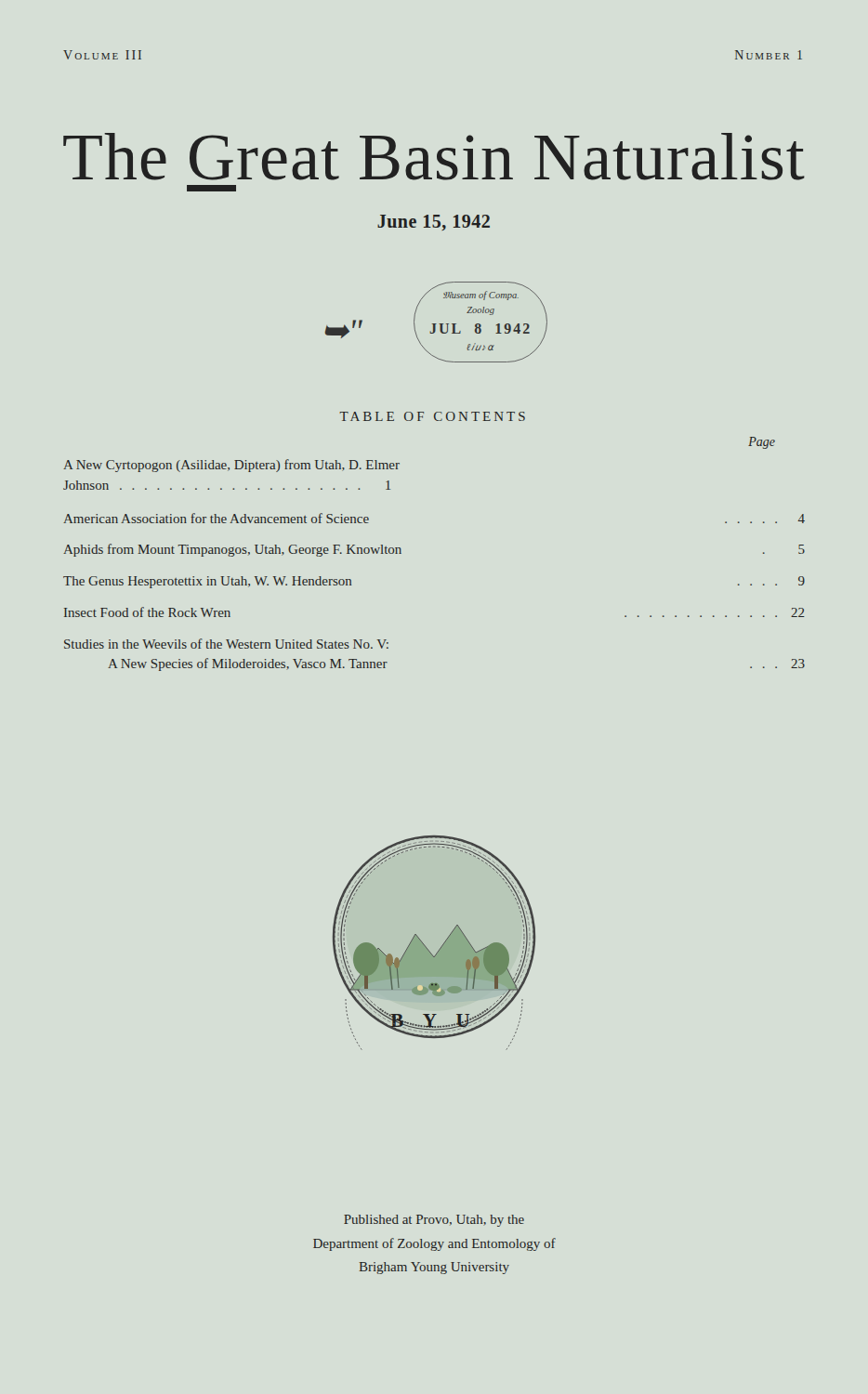868x1394 pixels.
Task: Locate the text "TABLE OF CONTENTS"
Action: 434,416
